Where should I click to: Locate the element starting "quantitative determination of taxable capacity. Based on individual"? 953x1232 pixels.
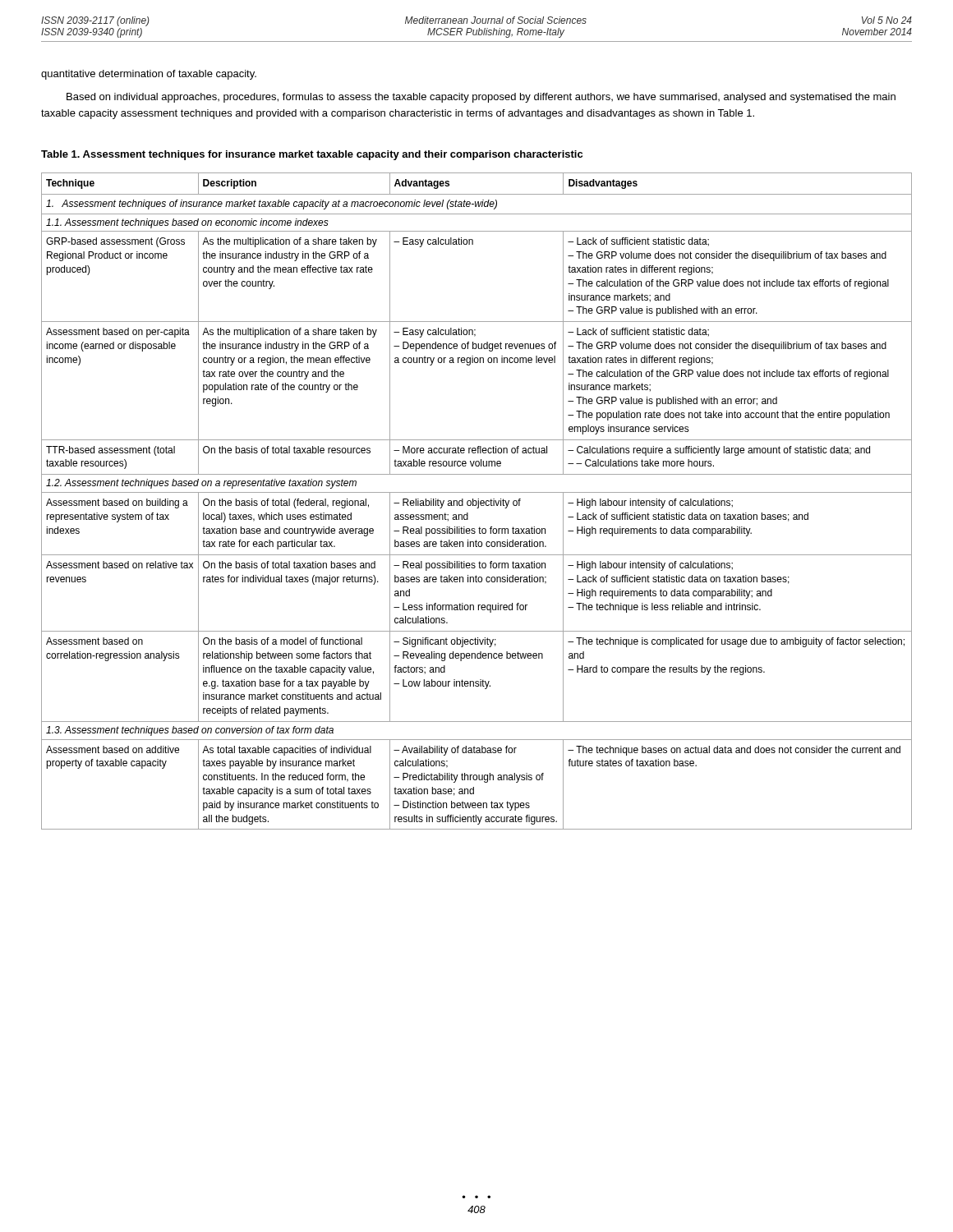(x=476, y=94)
